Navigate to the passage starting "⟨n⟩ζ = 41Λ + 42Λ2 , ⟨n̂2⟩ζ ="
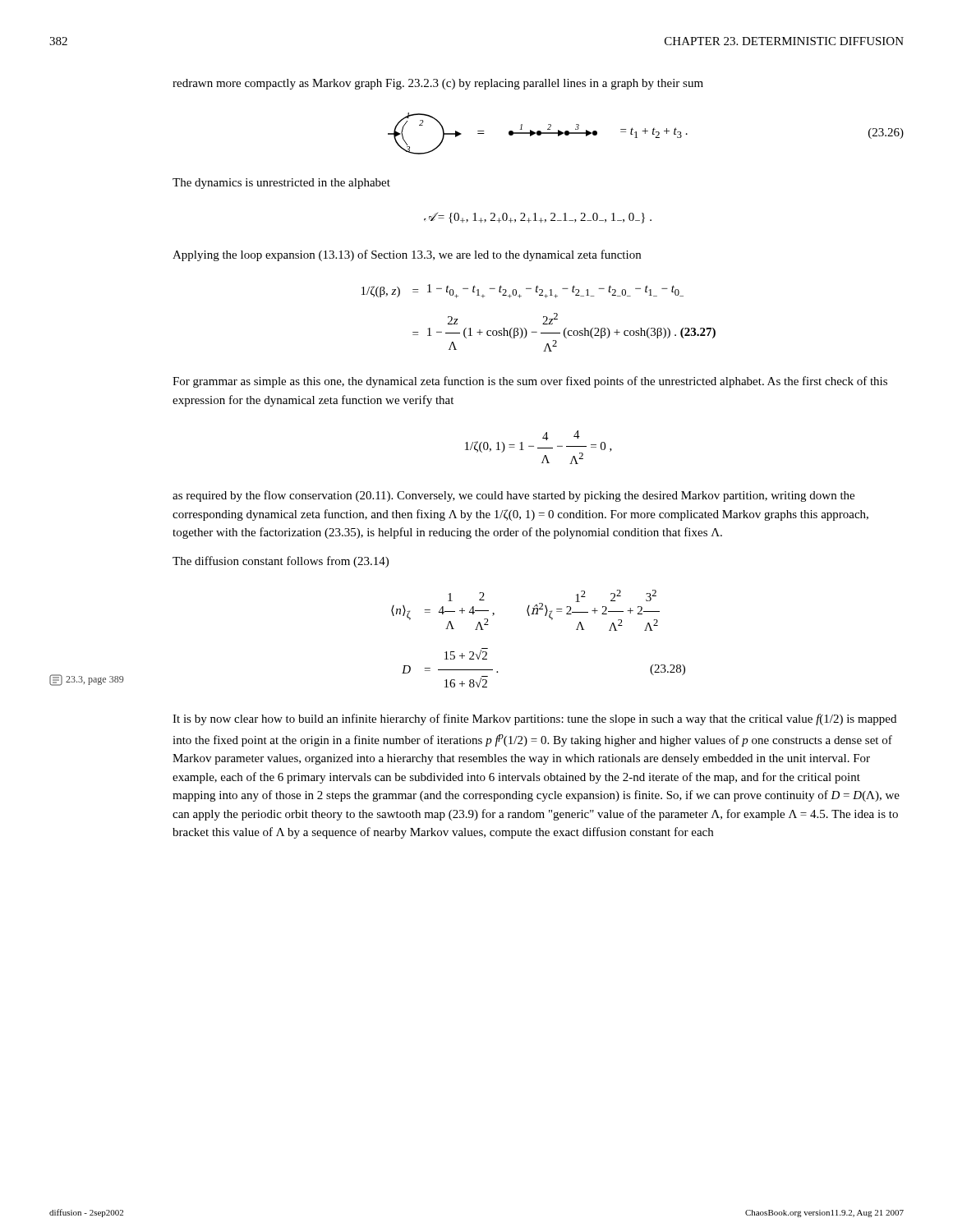953x1232 pixels. pyautogui.click(x=525, y=610)
